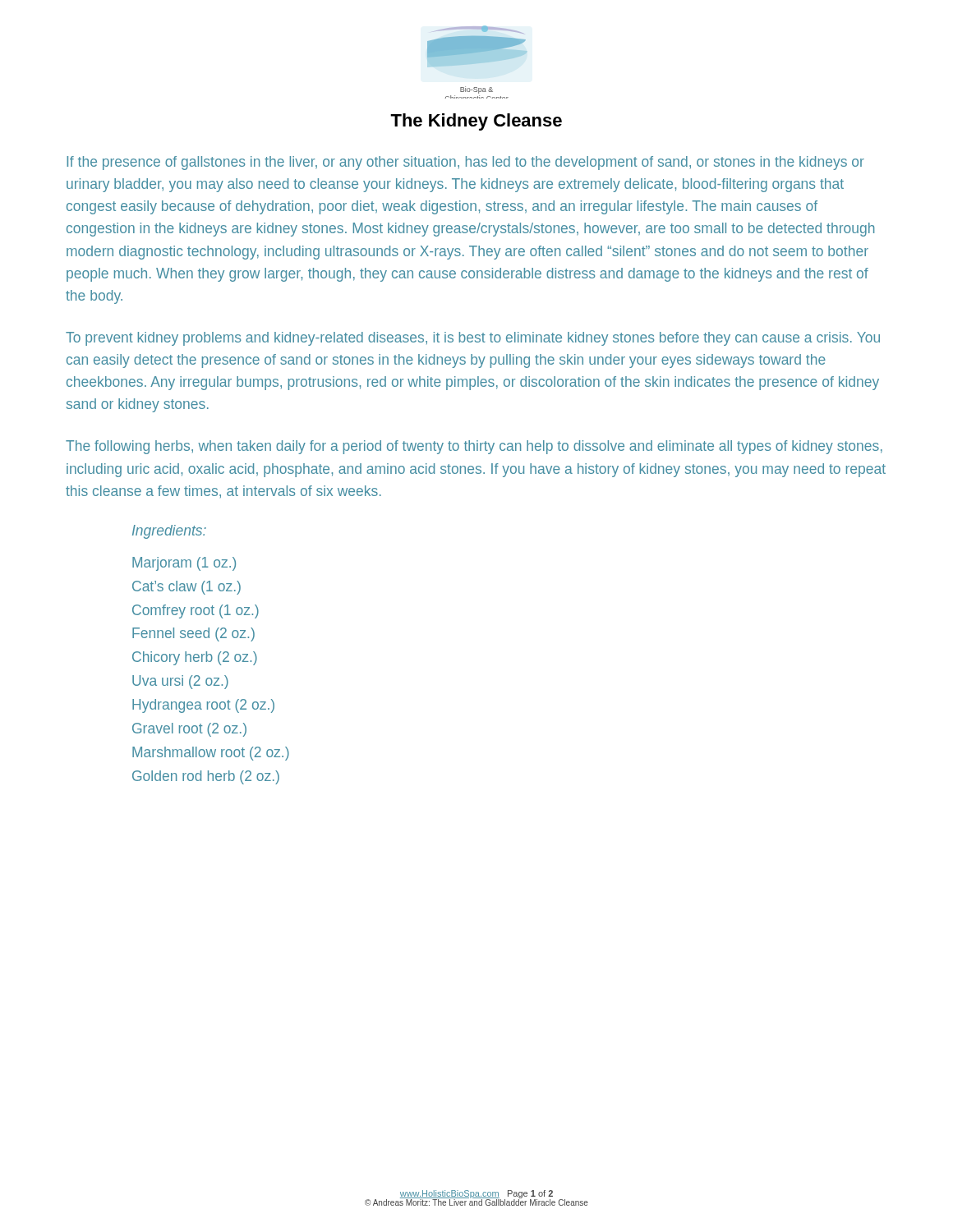Screen dimensions: 1232x953
Task: Locate the block starting "Golden rod herb (2"
Action: [206, 776]
